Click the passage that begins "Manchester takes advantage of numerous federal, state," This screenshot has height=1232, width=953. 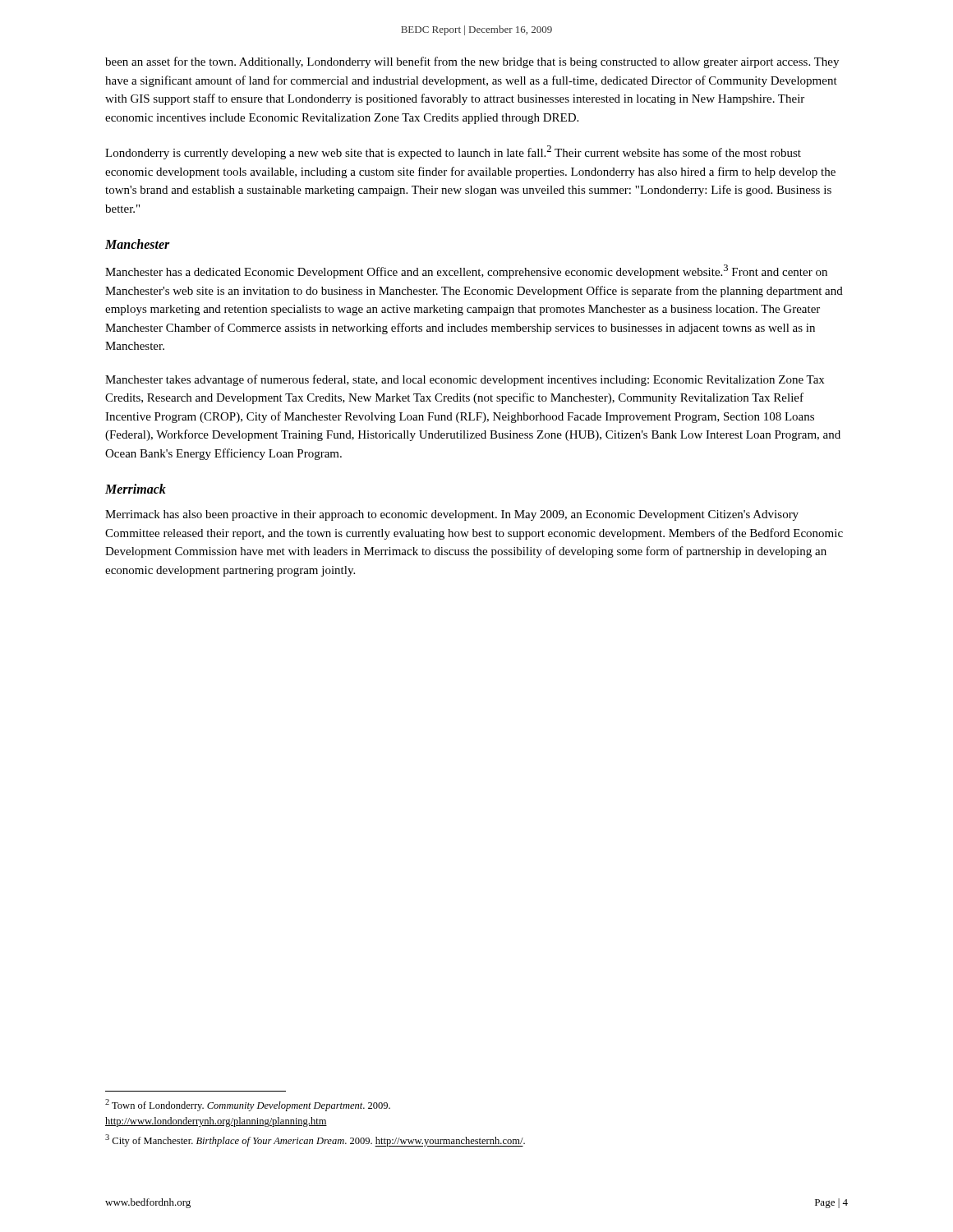click(x=473, y=416)
